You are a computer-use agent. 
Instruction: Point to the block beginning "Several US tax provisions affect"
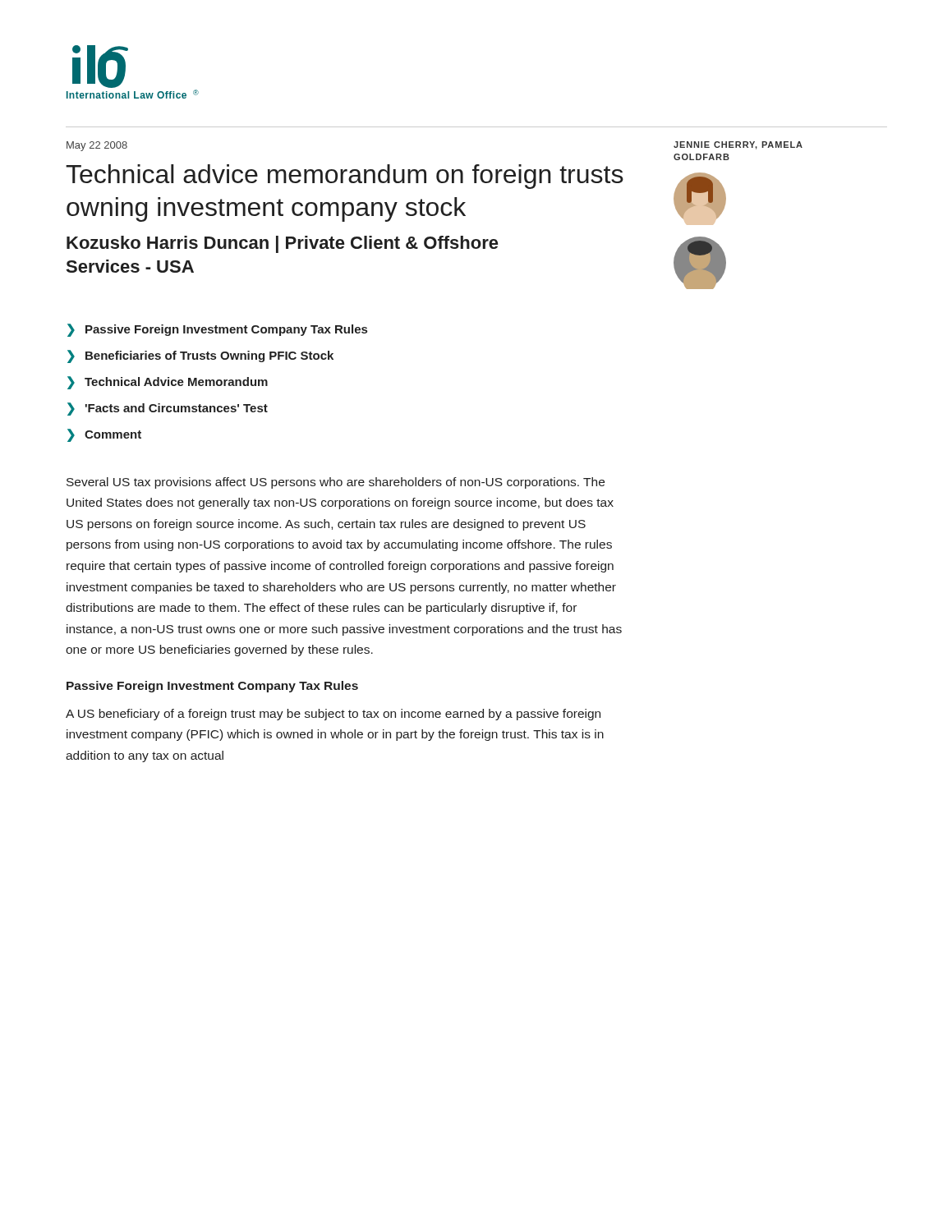pos(344,566)
